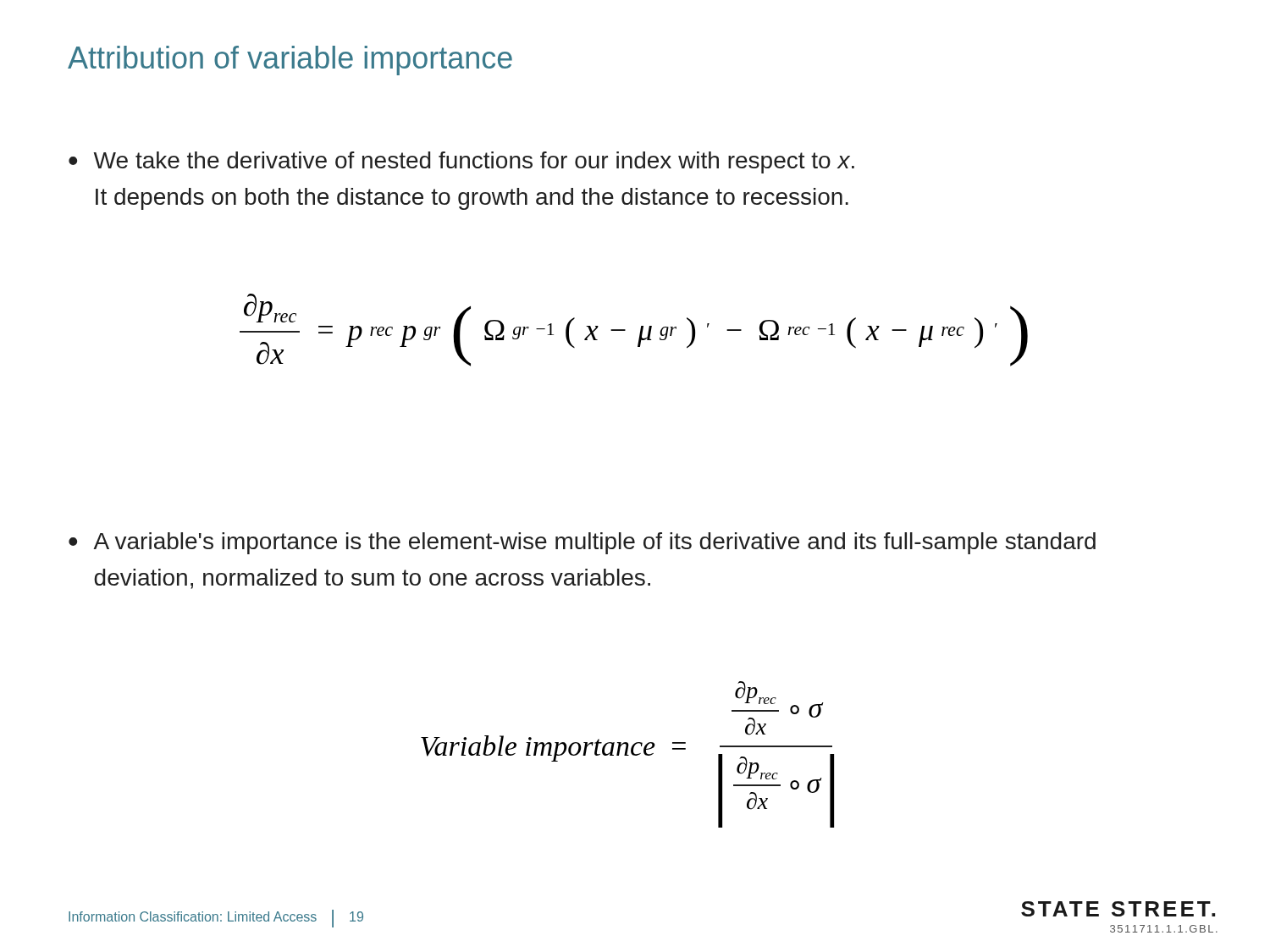
Task: Click the passage that begins "• A variable's importance is the element-wise multiple"
Action: click(x=610, y=560)
